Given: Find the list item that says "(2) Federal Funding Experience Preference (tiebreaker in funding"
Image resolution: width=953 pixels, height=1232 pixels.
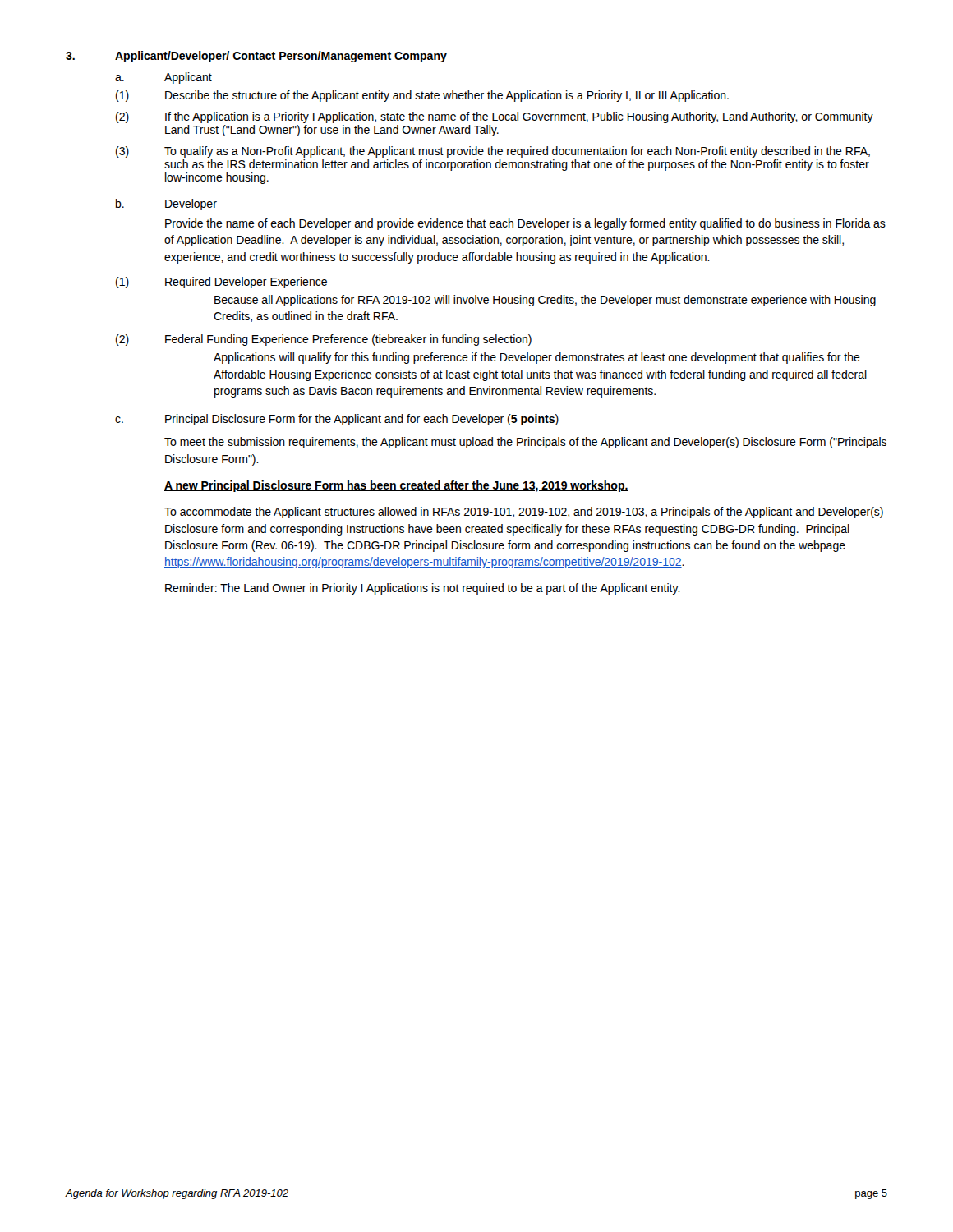Looking at the screenshot, I should click(501, 366).
